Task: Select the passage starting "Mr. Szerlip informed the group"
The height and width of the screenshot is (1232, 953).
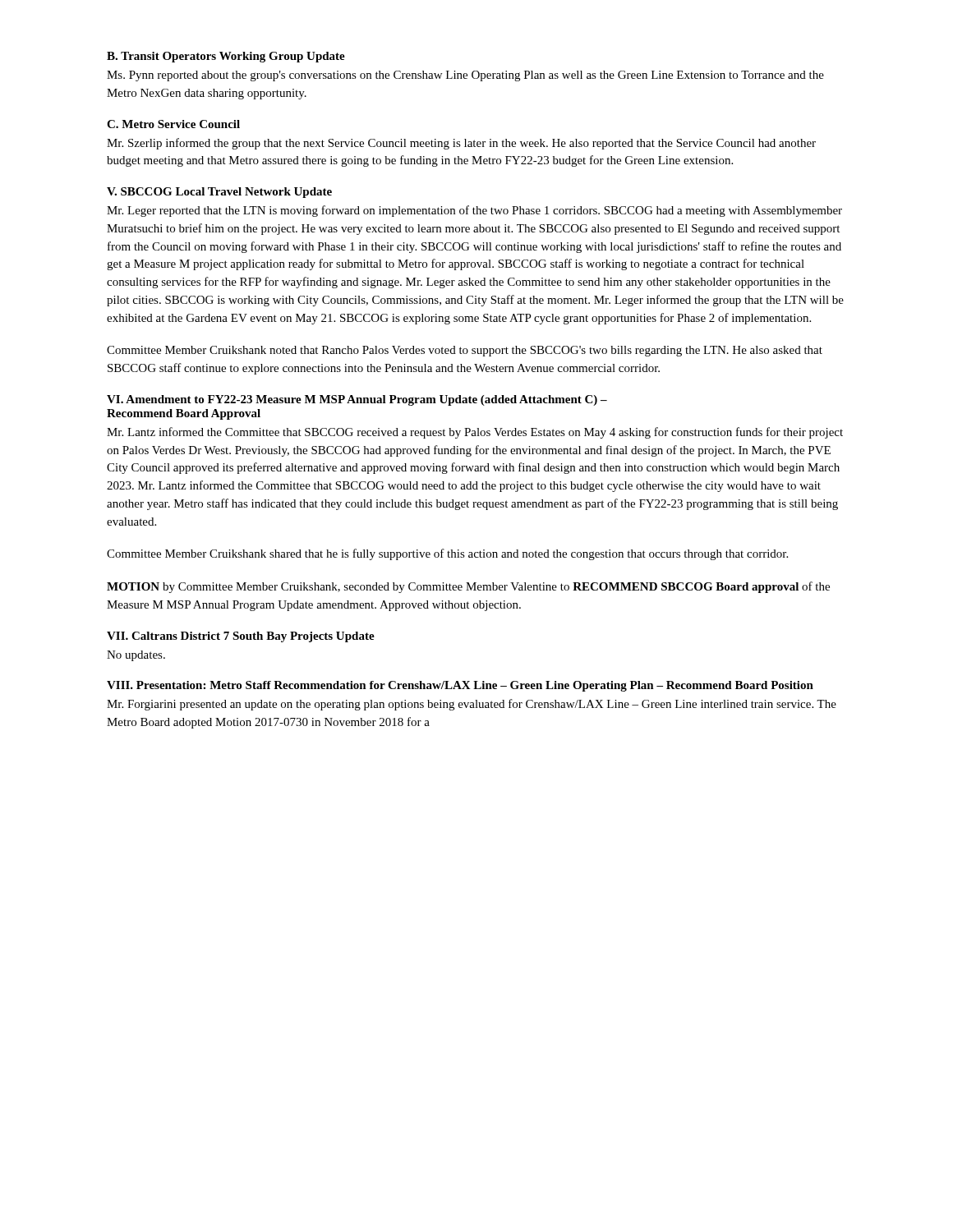Action: 461,151
